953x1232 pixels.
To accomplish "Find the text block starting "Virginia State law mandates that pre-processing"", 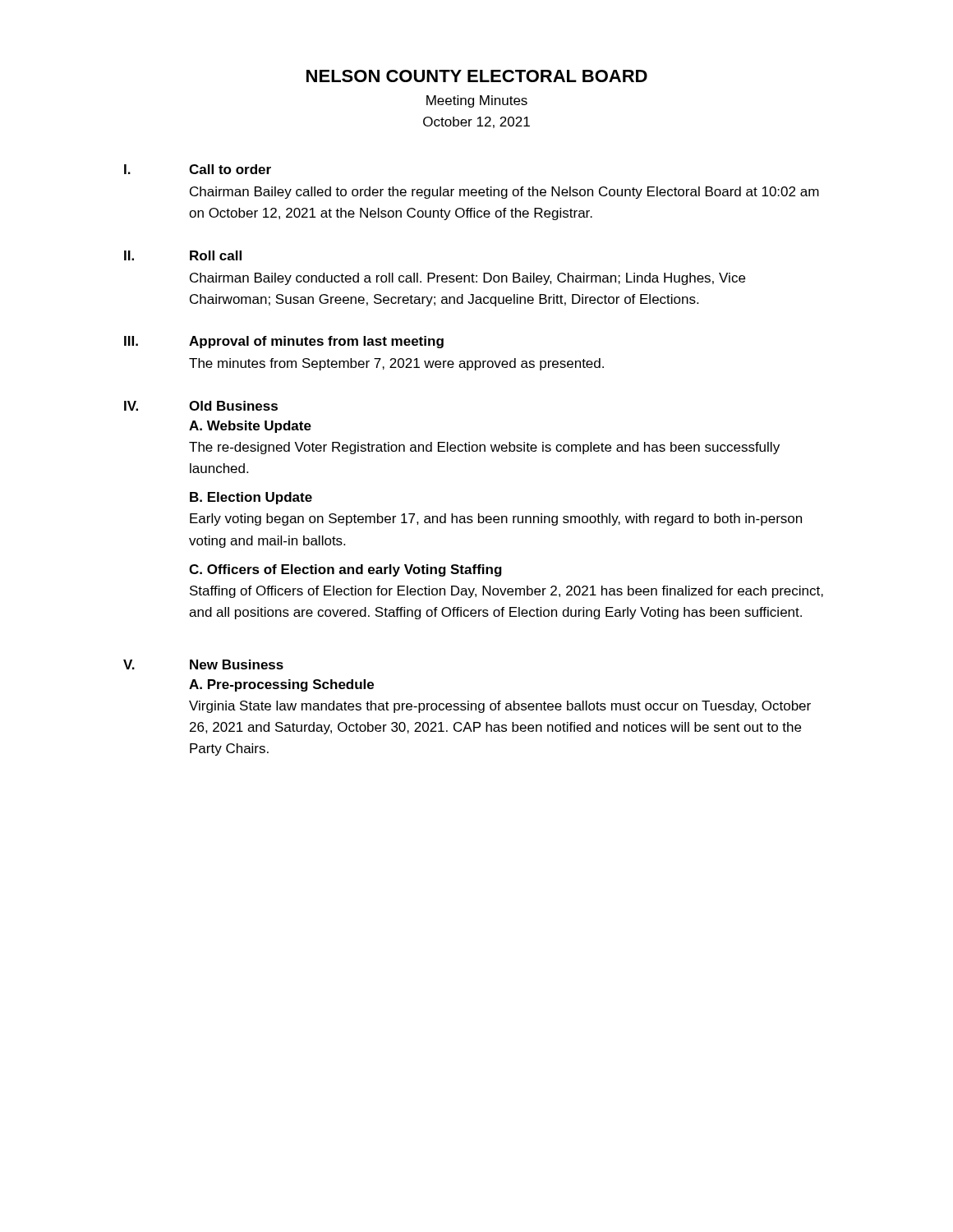I will [500, 727].
